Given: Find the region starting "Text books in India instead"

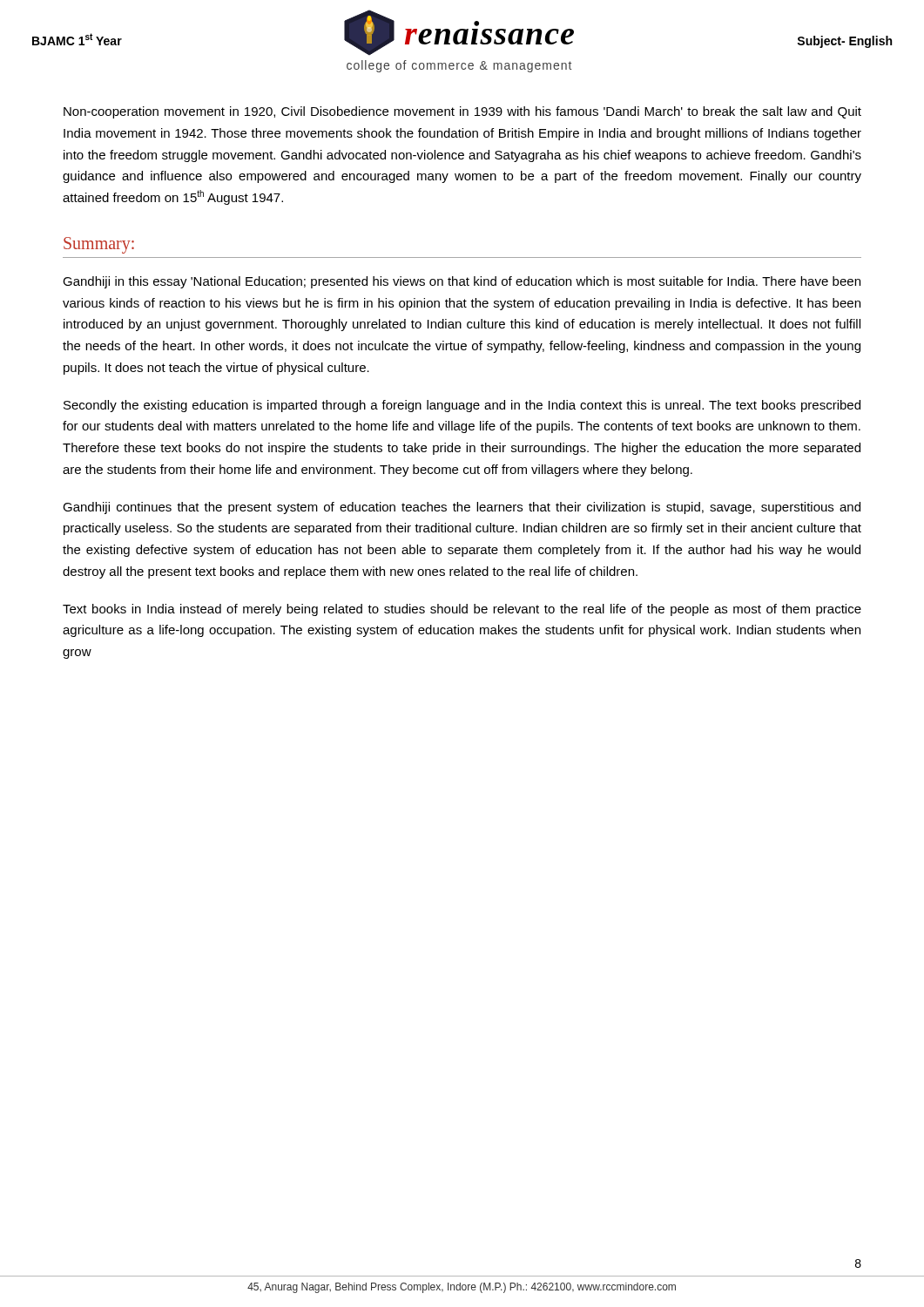Looking at the screenshot, I should (x=462, y=631).
